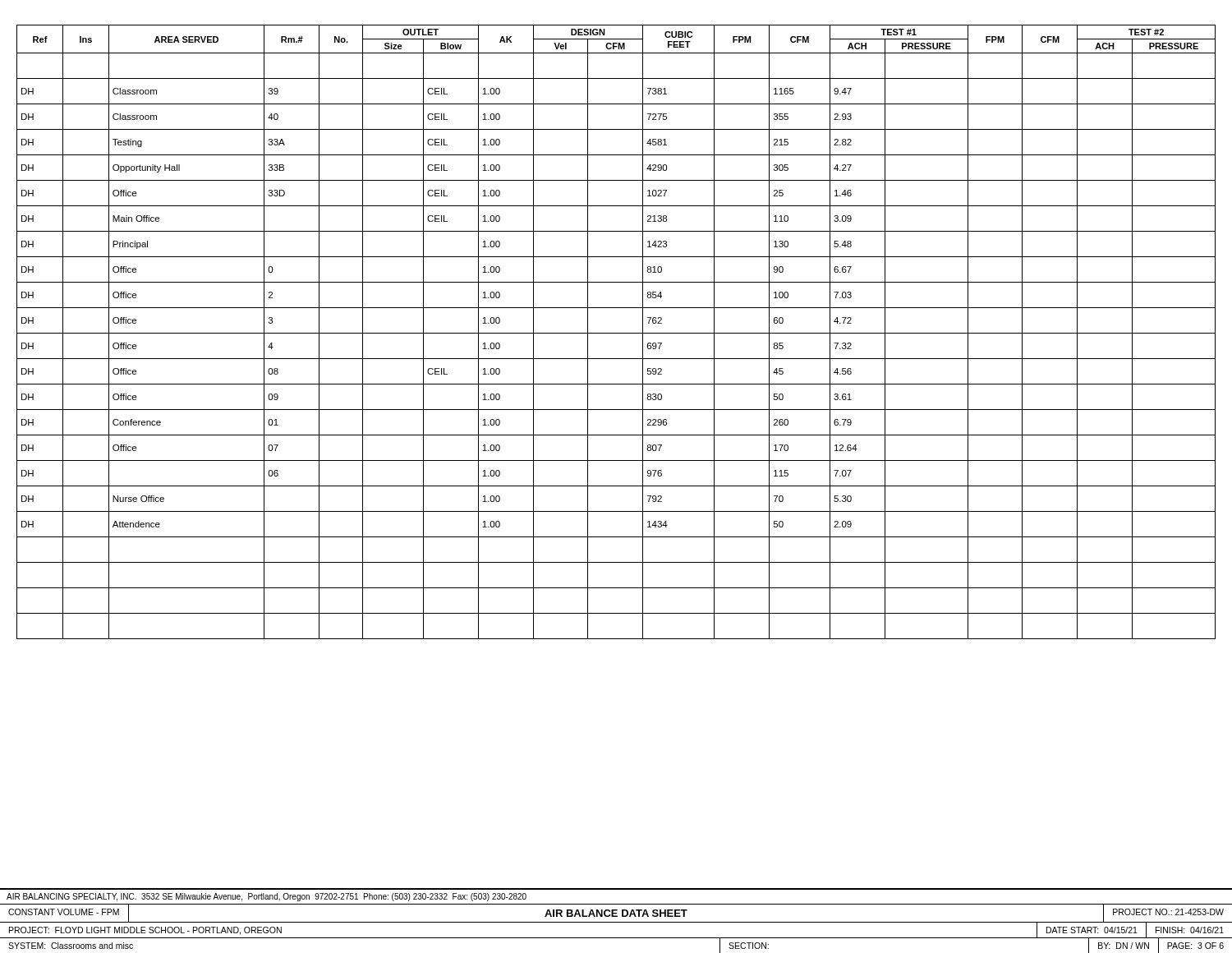Select the table that reads "CUBIC FEET"
Viewport: 1232px width, 953px height.
click(x=616, y=332)
